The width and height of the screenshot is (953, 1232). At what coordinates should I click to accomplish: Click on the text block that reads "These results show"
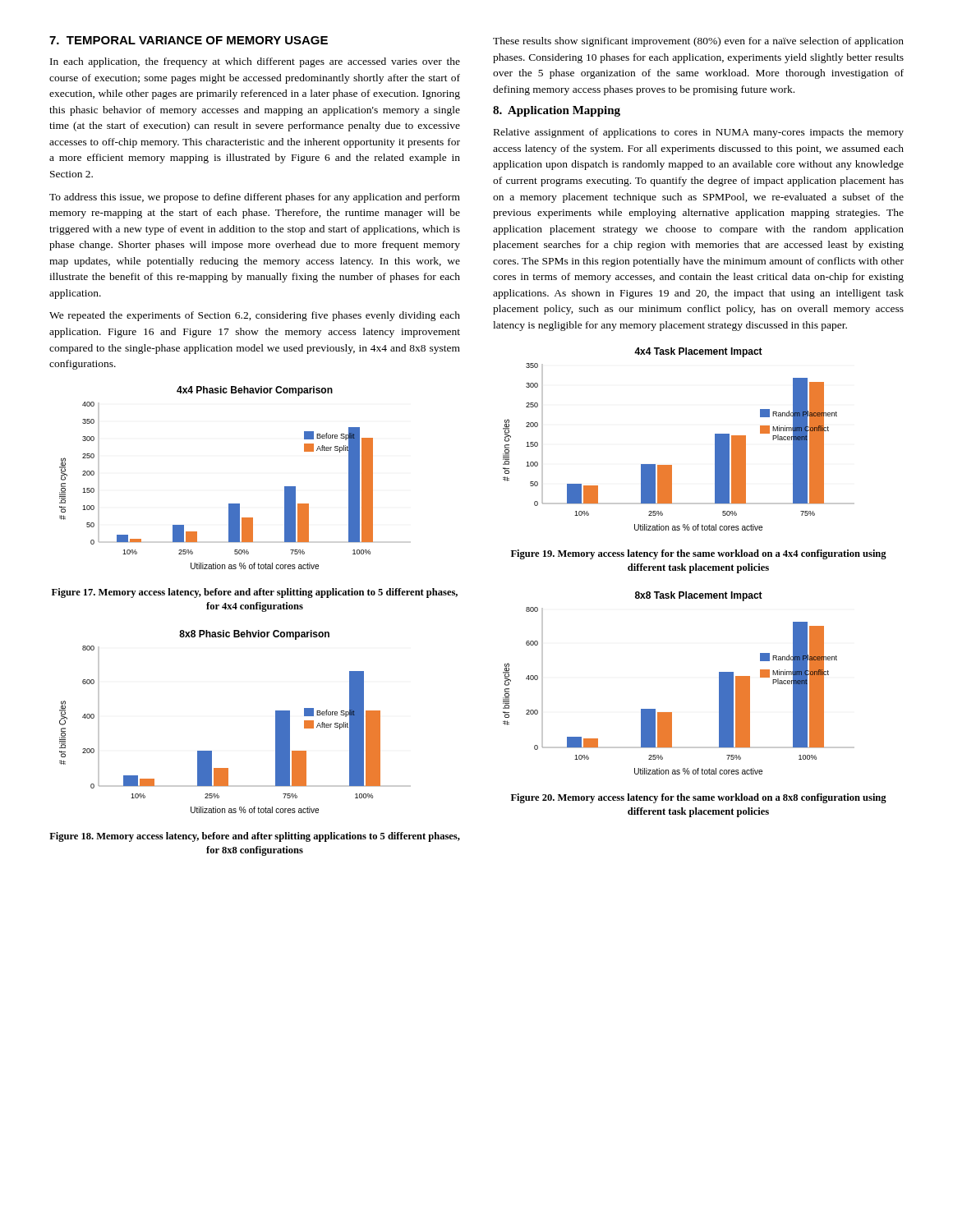(698, 65)
